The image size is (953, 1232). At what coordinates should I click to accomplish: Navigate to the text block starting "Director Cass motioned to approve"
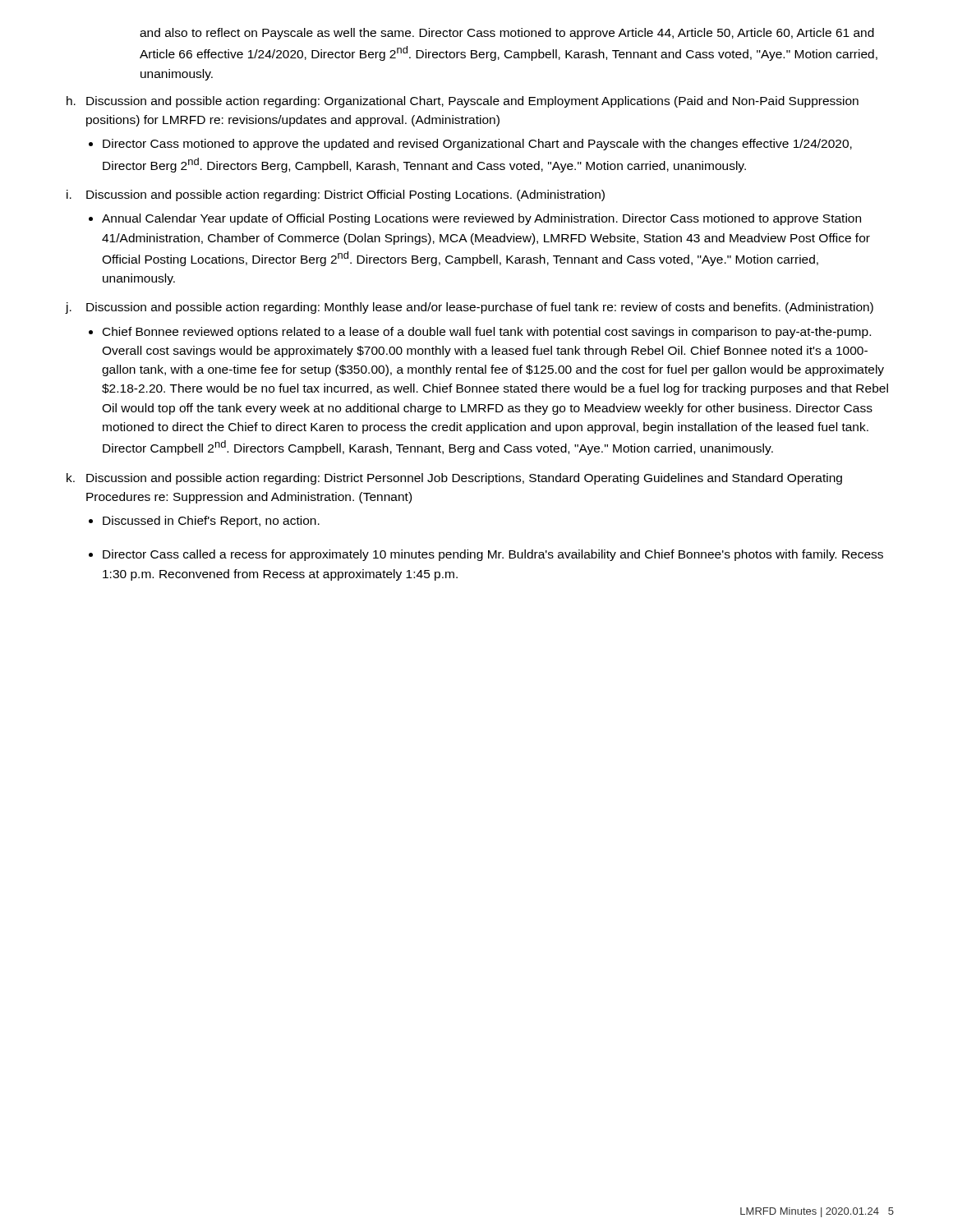pyautogui.click(x=477, y=154)
